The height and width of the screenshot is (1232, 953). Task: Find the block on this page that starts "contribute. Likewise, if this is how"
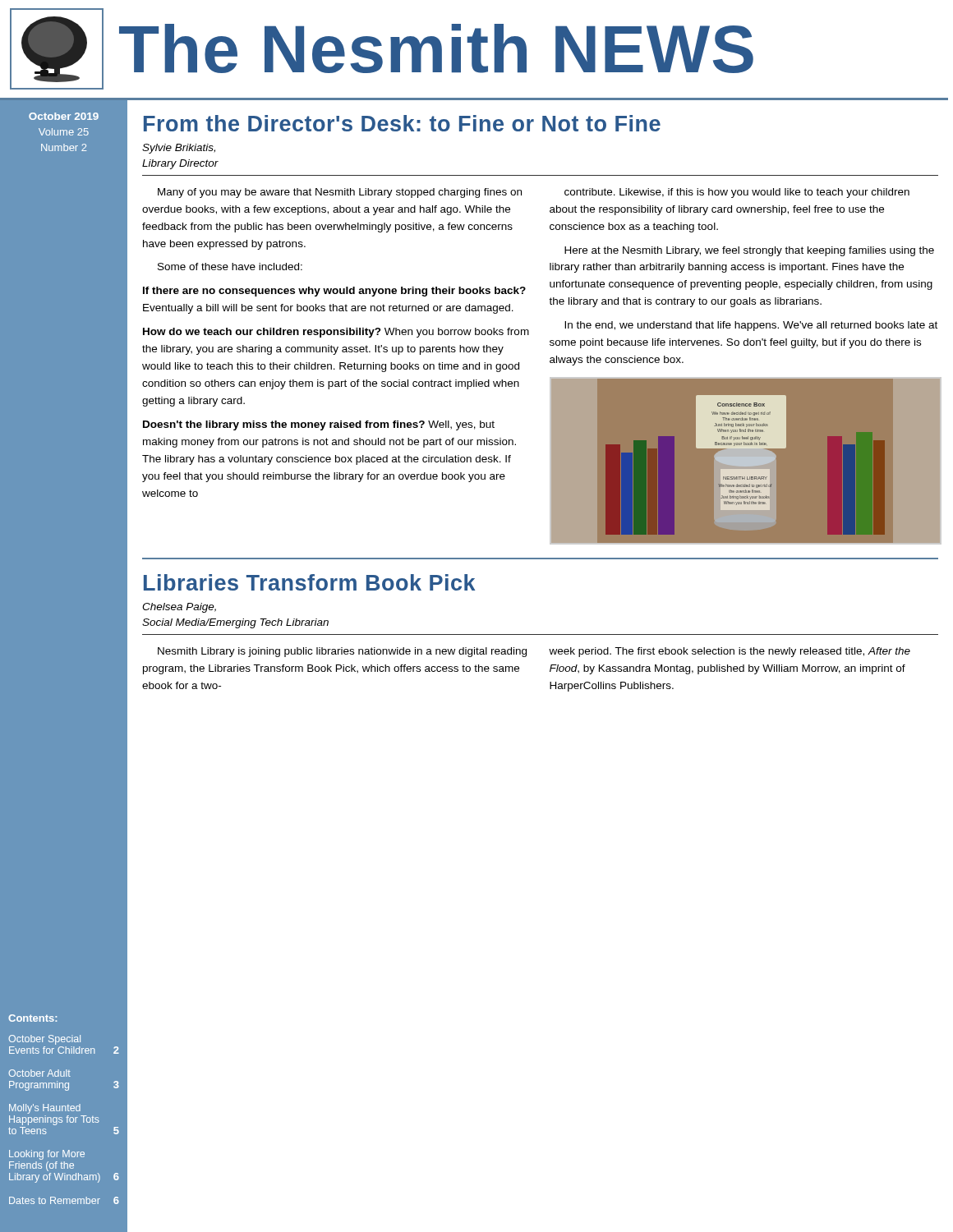744,276
